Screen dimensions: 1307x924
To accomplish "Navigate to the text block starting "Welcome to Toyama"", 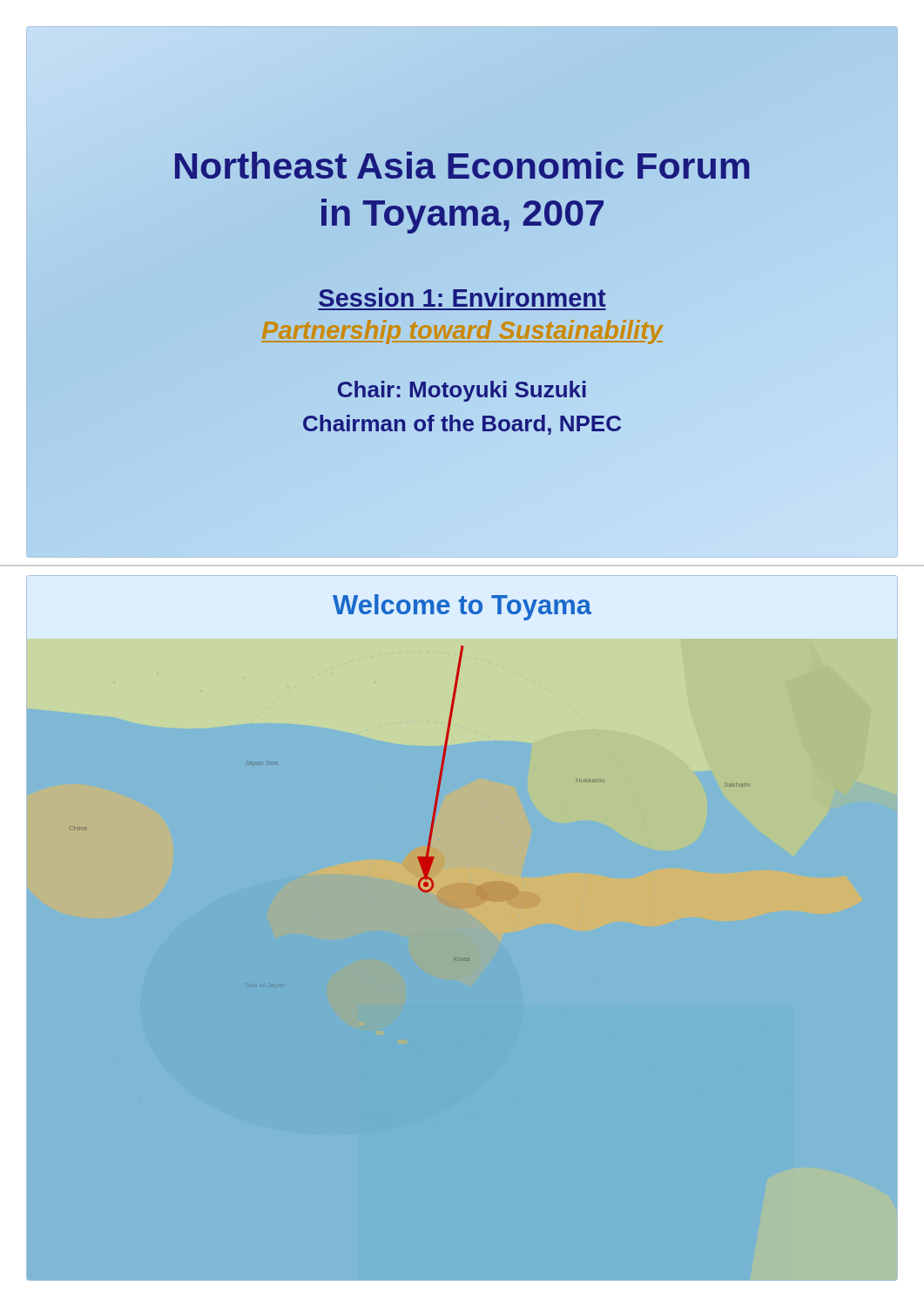I will (462, 605).
